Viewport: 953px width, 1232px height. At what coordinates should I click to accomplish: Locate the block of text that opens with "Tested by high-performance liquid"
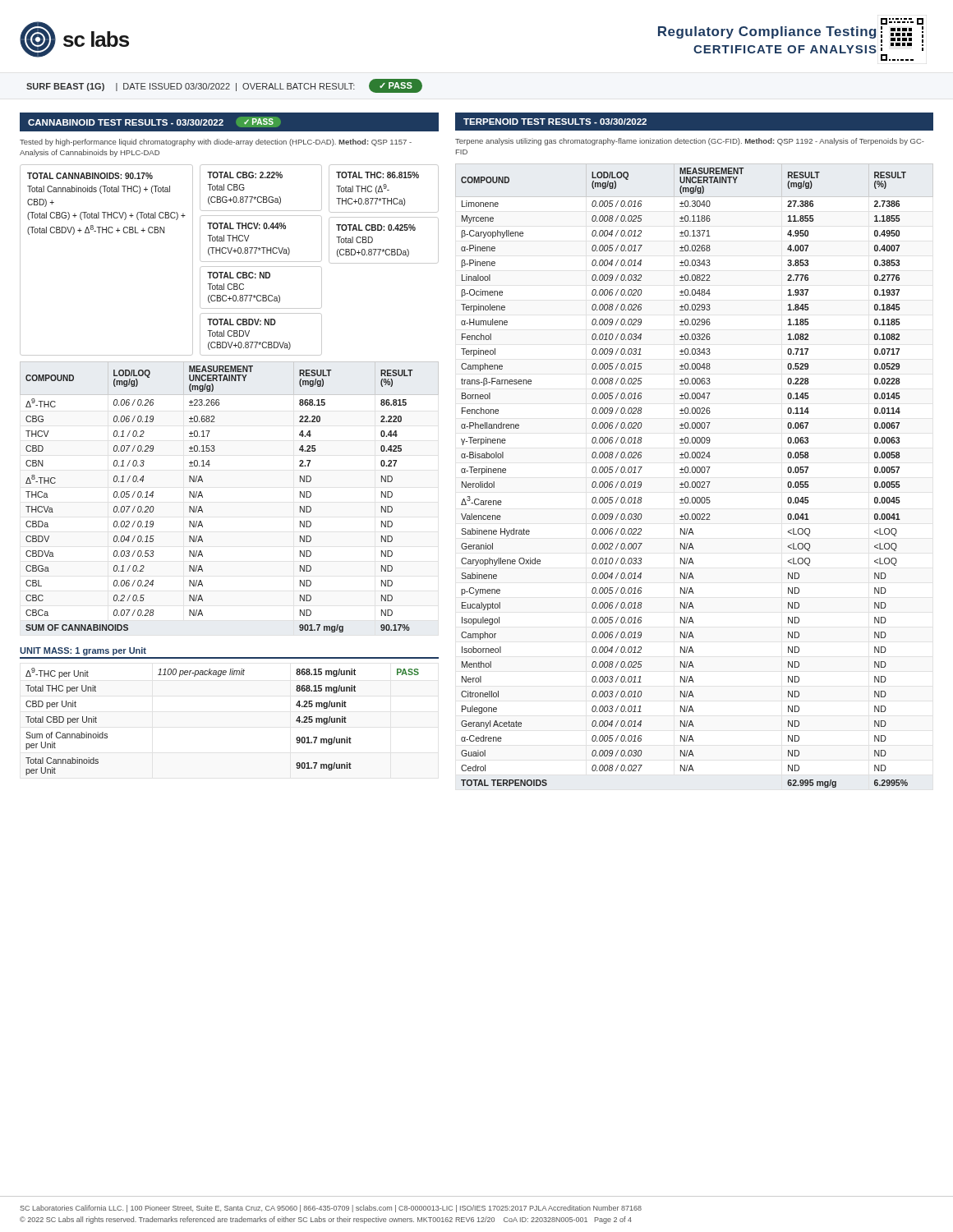coord(216,147)
